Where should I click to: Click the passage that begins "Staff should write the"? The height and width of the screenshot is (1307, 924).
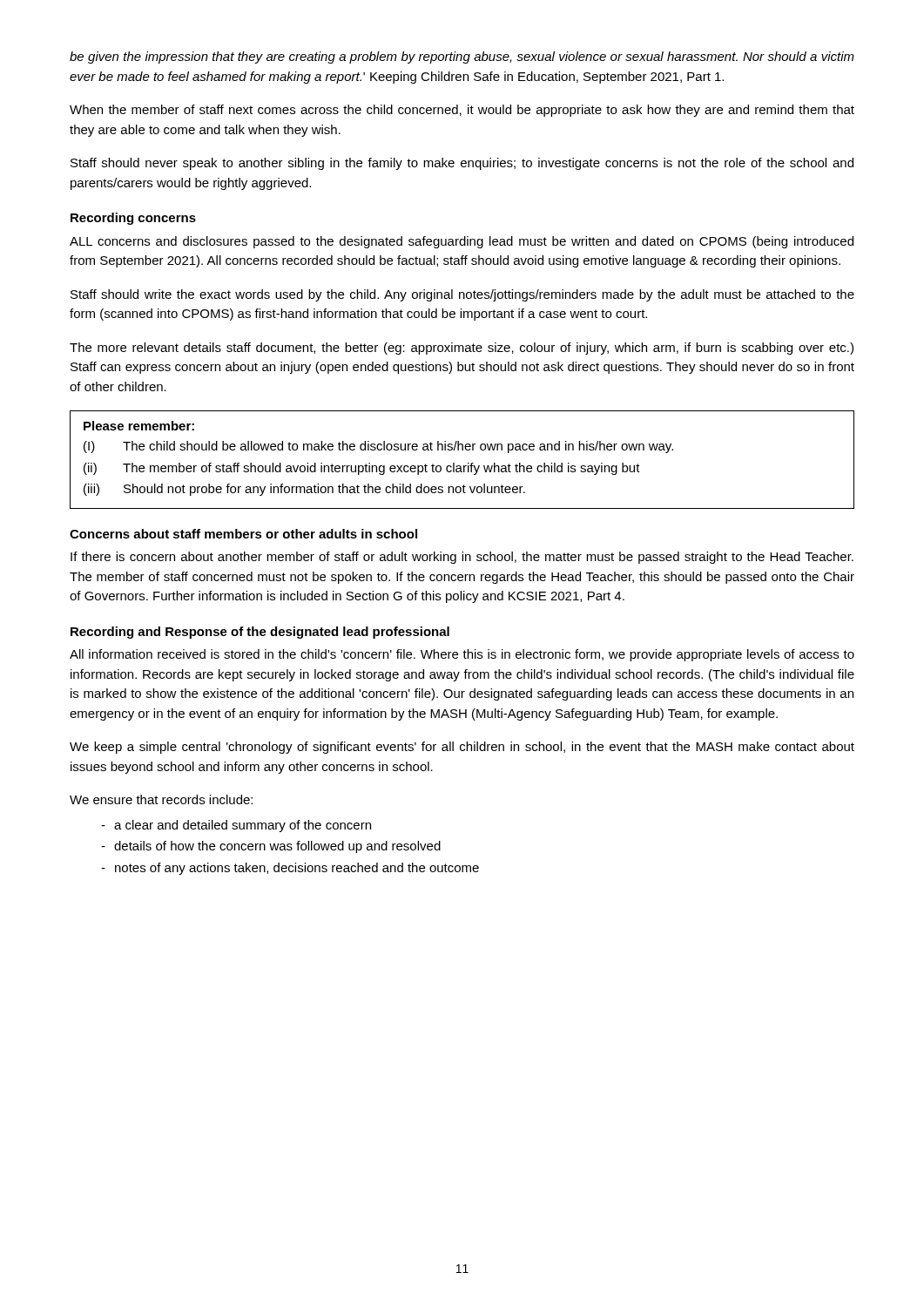[x=462, y=303]
